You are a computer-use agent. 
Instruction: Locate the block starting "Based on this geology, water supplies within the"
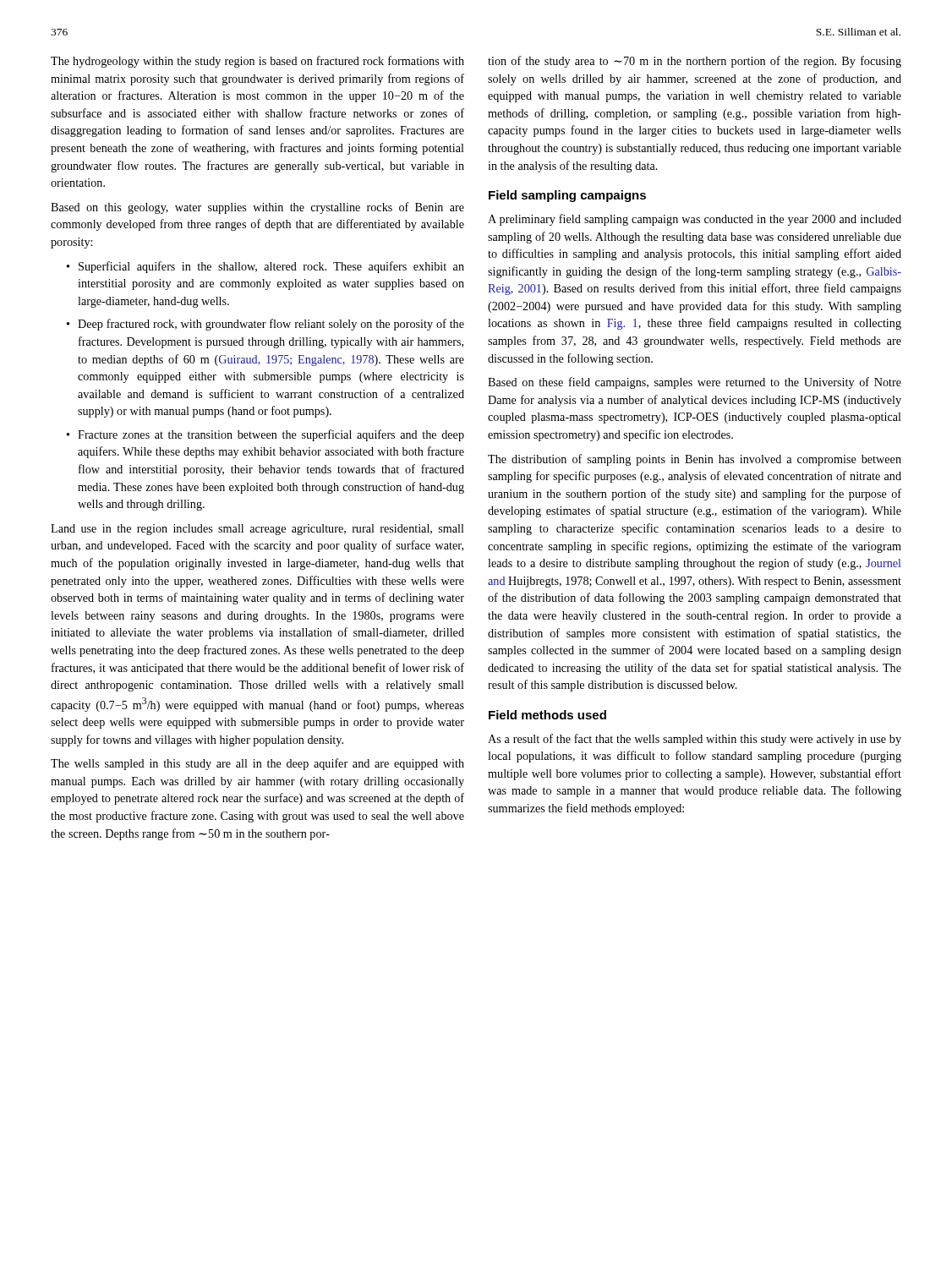(257, 225)
